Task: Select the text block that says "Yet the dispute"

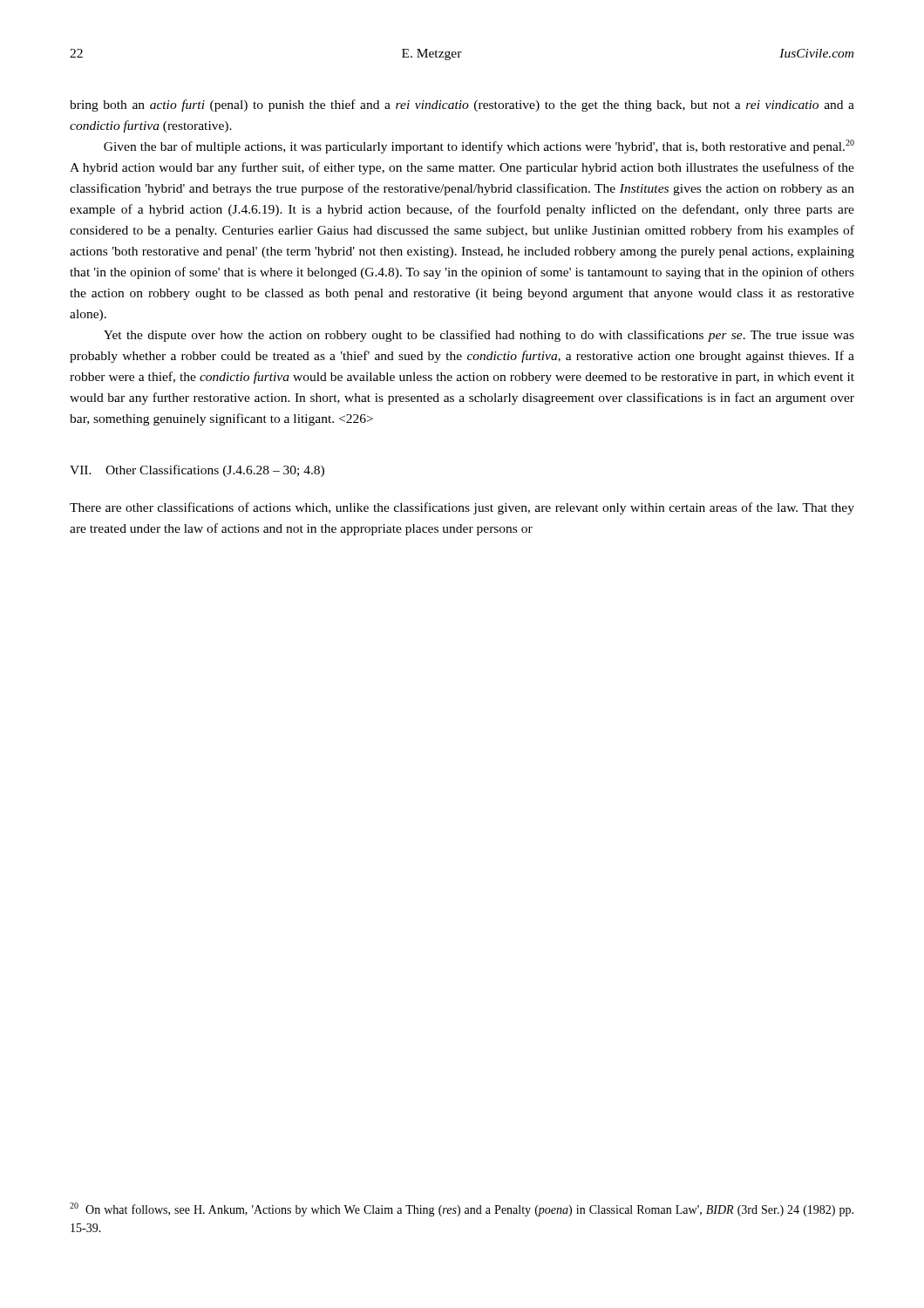Action: click(462, 377)
